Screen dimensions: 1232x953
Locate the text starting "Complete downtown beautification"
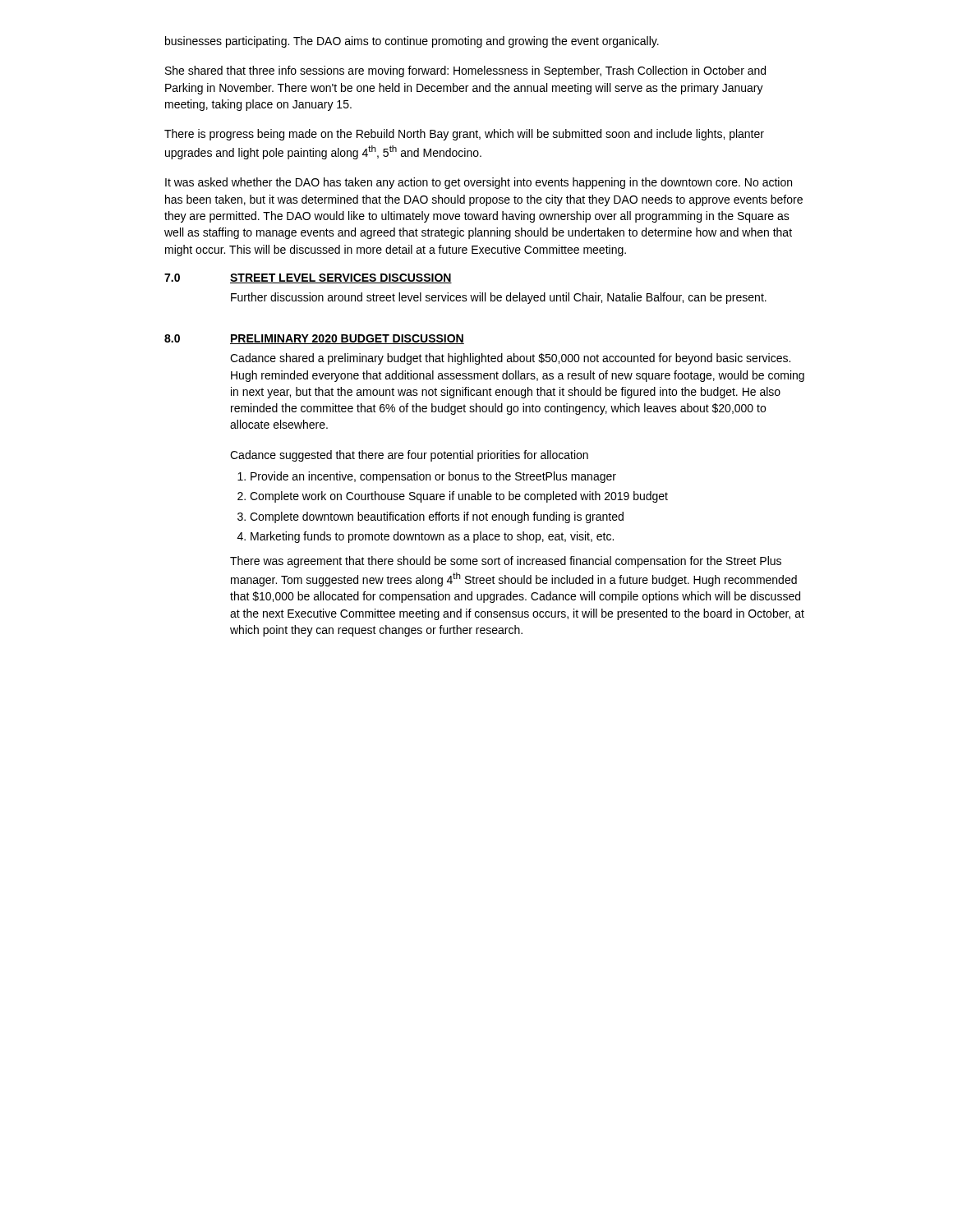coord(437,516)
